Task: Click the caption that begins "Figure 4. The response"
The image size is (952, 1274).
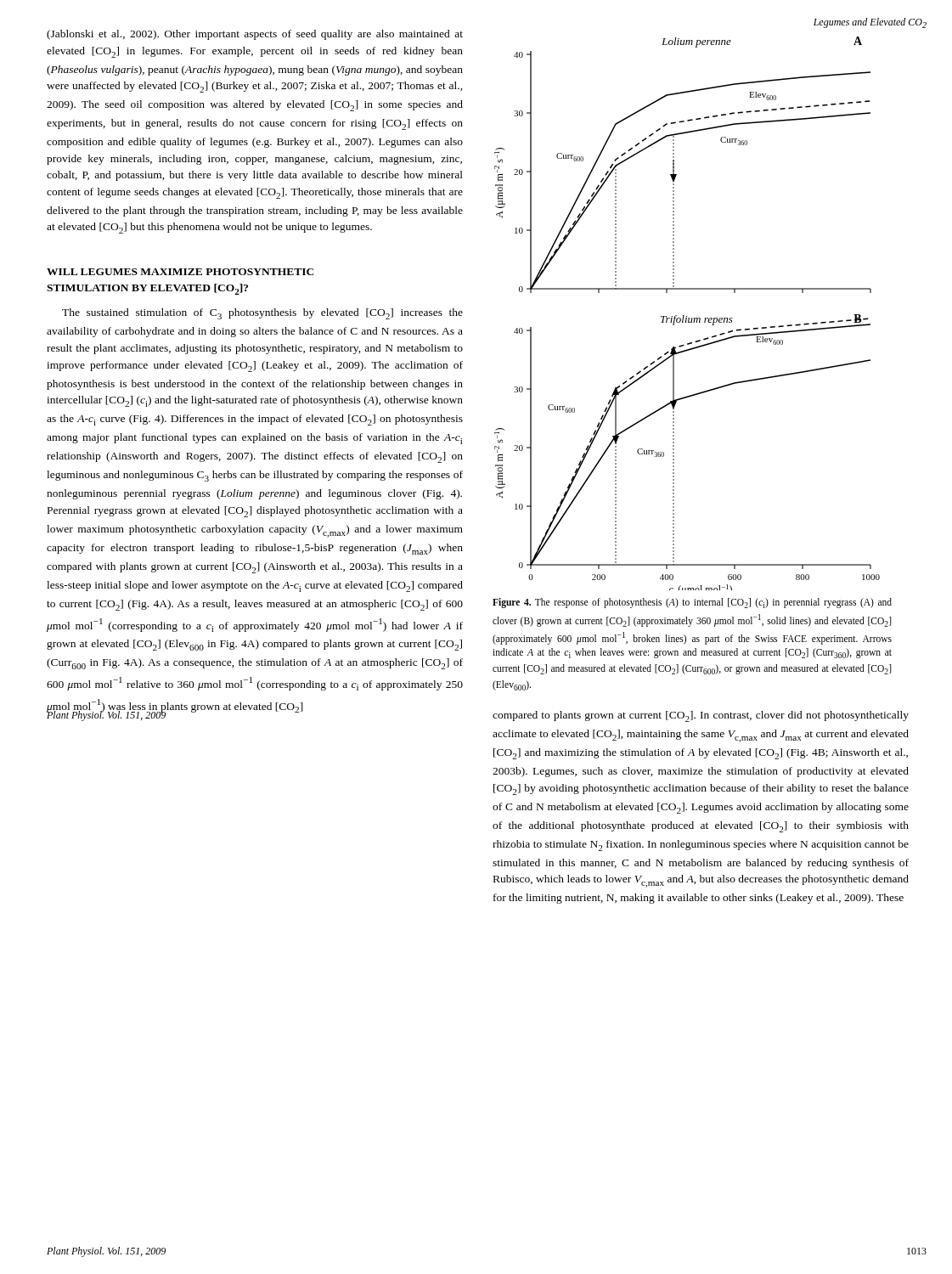Action: click(x=692, y=645)
